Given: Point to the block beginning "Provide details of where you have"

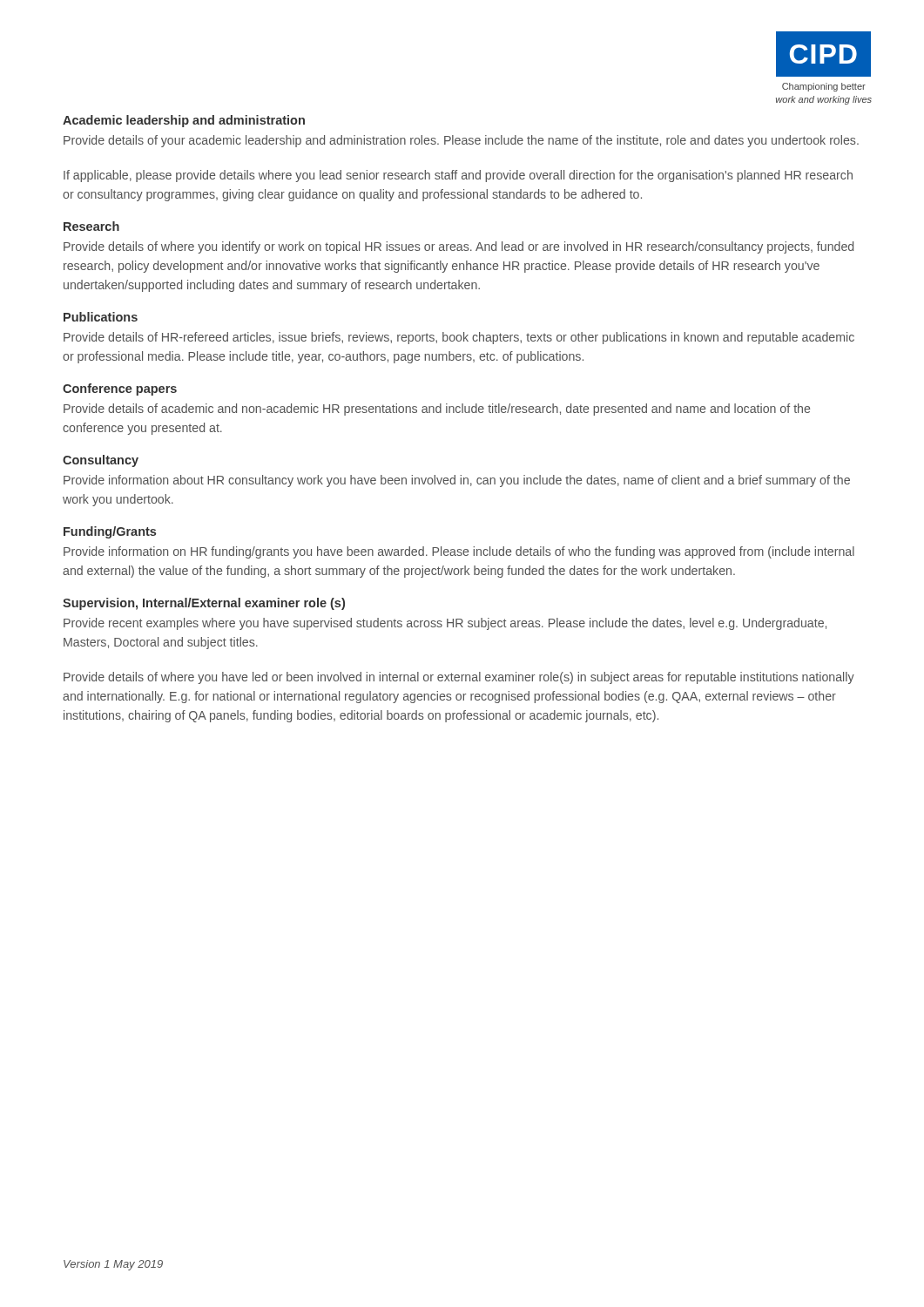Looking at the screenshot, I should click(x=458, y=696).
